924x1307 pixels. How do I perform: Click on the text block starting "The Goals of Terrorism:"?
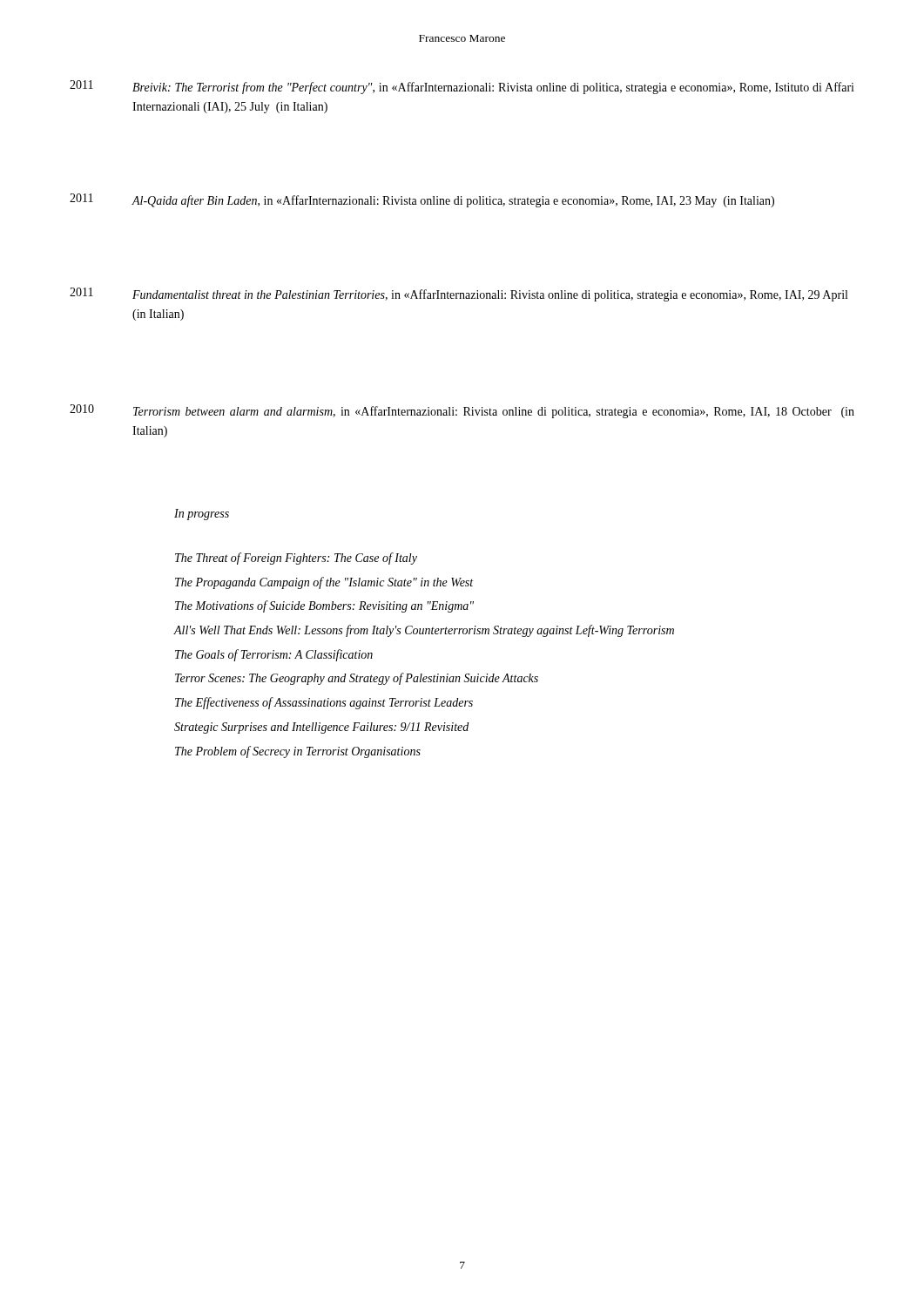click(274, 655)
